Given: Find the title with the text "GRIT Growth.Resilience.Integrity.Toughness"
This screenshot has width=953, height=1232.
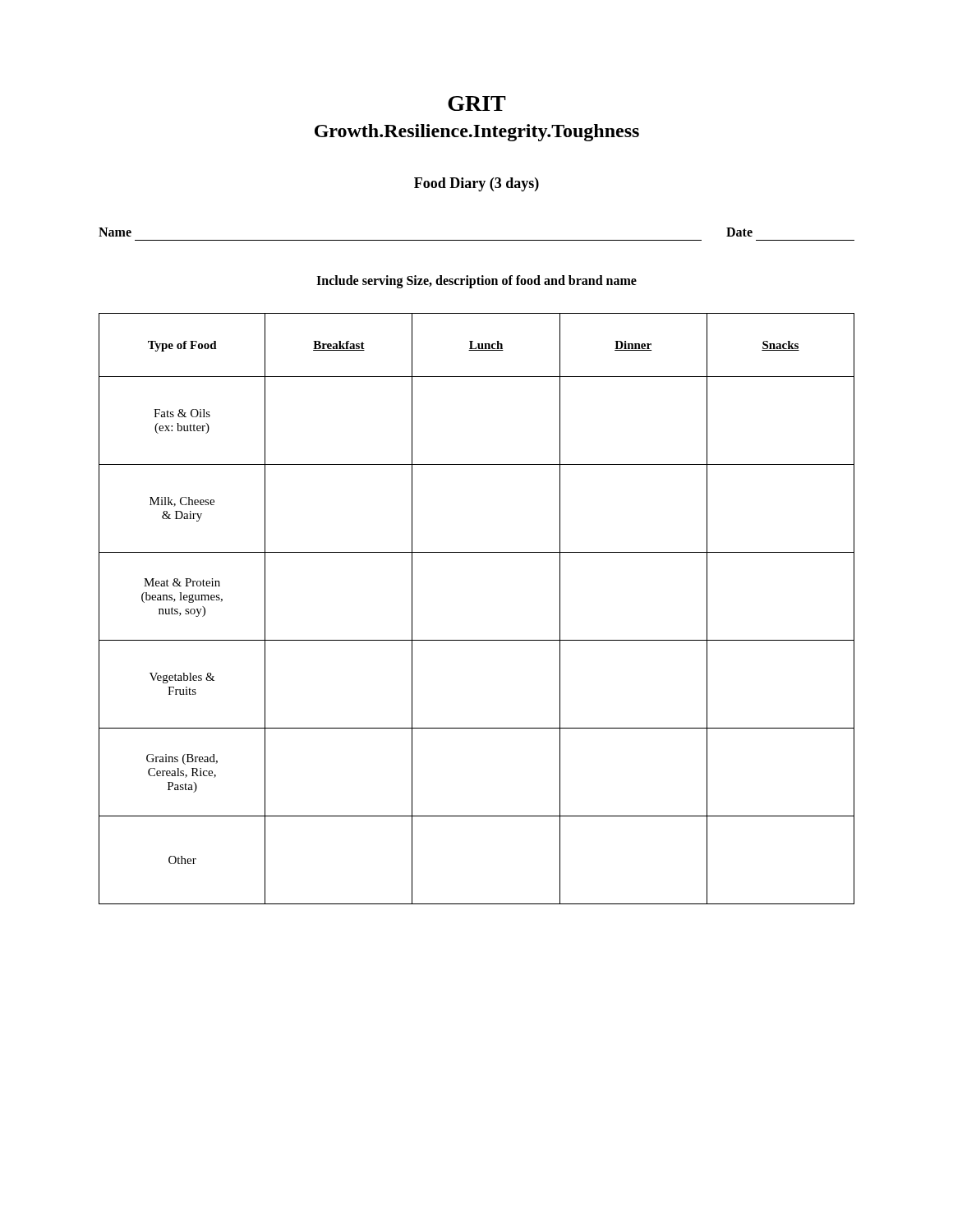Looking at the screenshot, I should pyautogui.click(x=476, y=116).
